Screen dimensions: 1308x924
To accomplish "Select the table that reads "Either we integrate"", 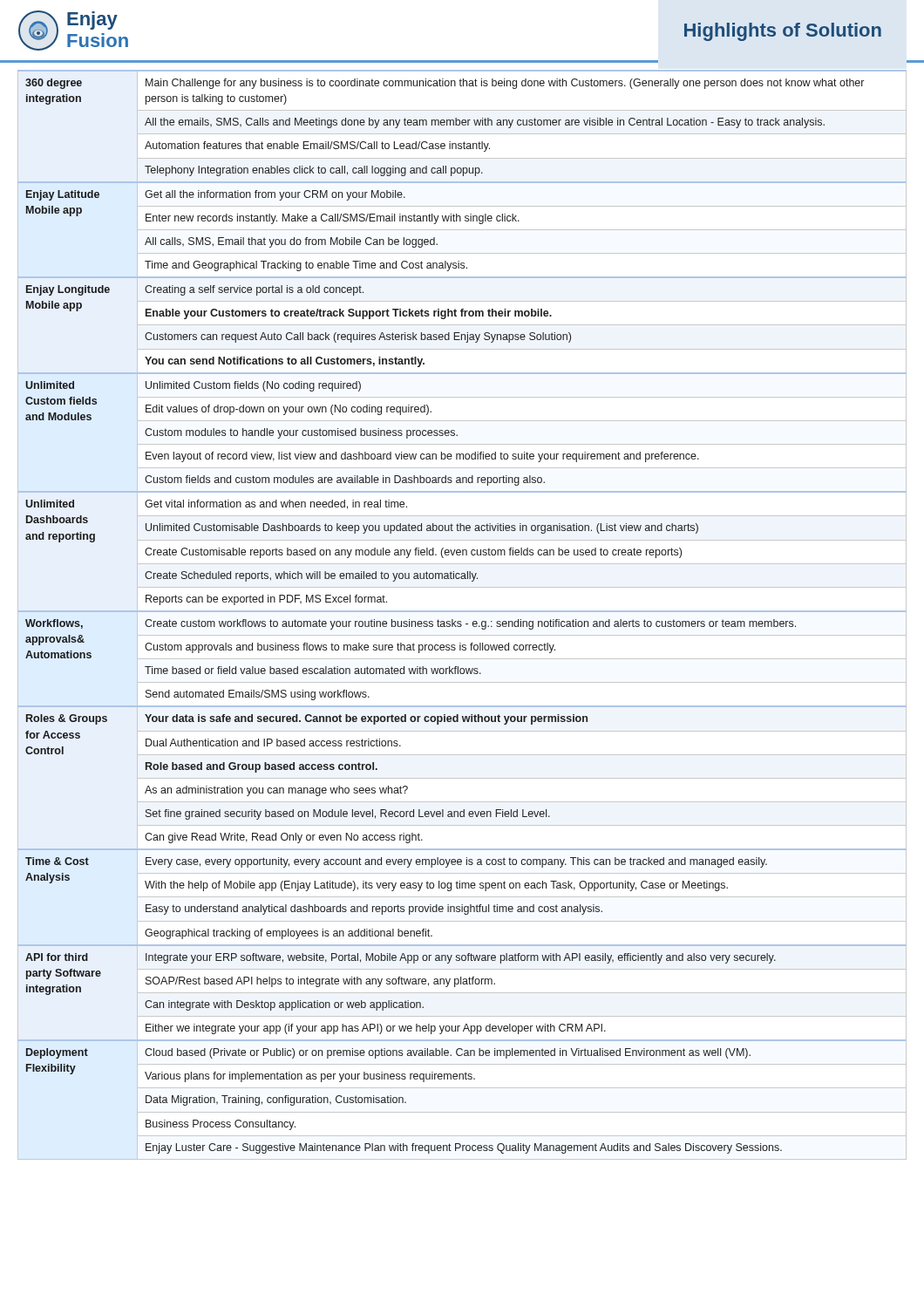I will [x=462, y=615].
